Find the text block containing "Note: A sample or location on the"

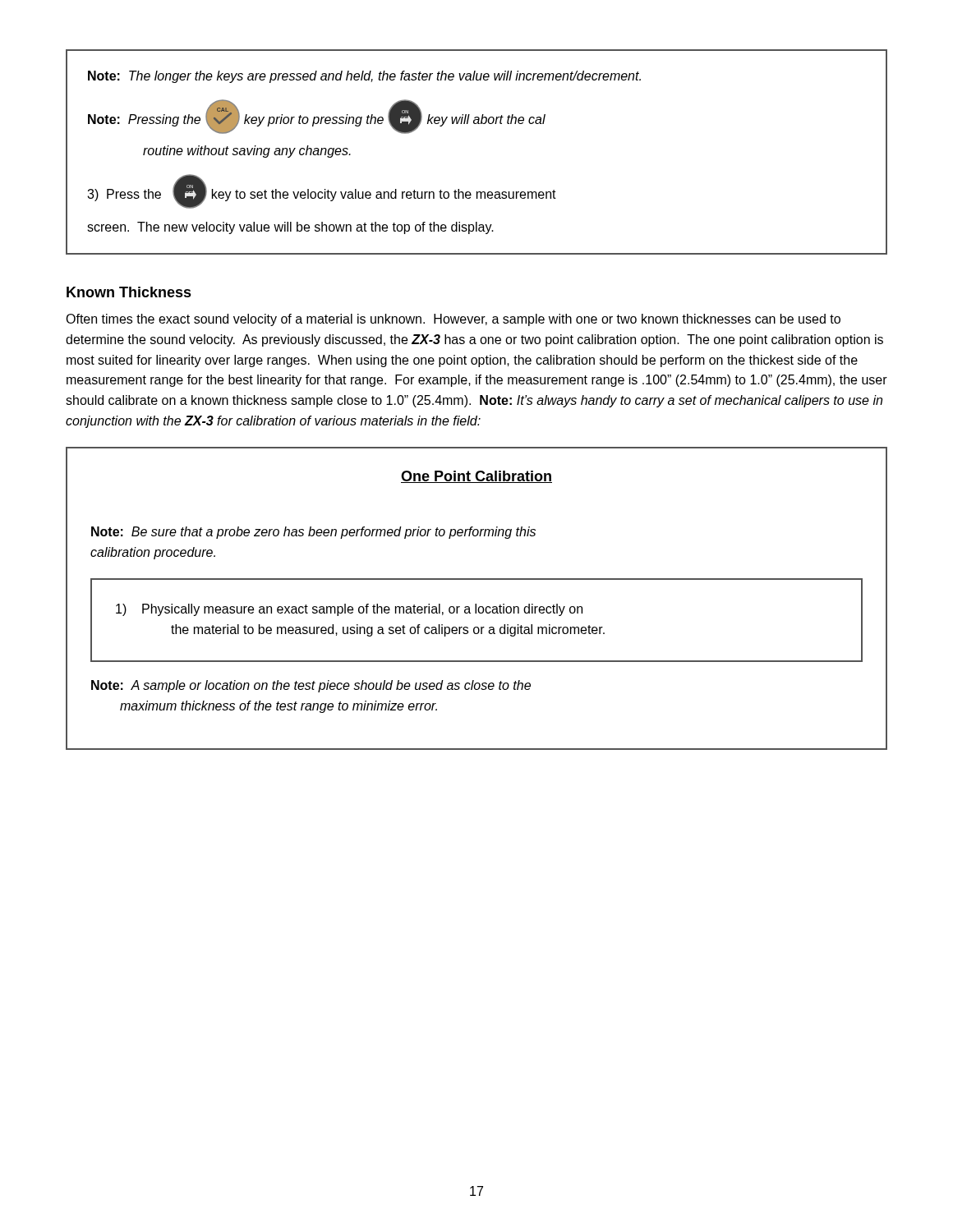coord(476,697)
